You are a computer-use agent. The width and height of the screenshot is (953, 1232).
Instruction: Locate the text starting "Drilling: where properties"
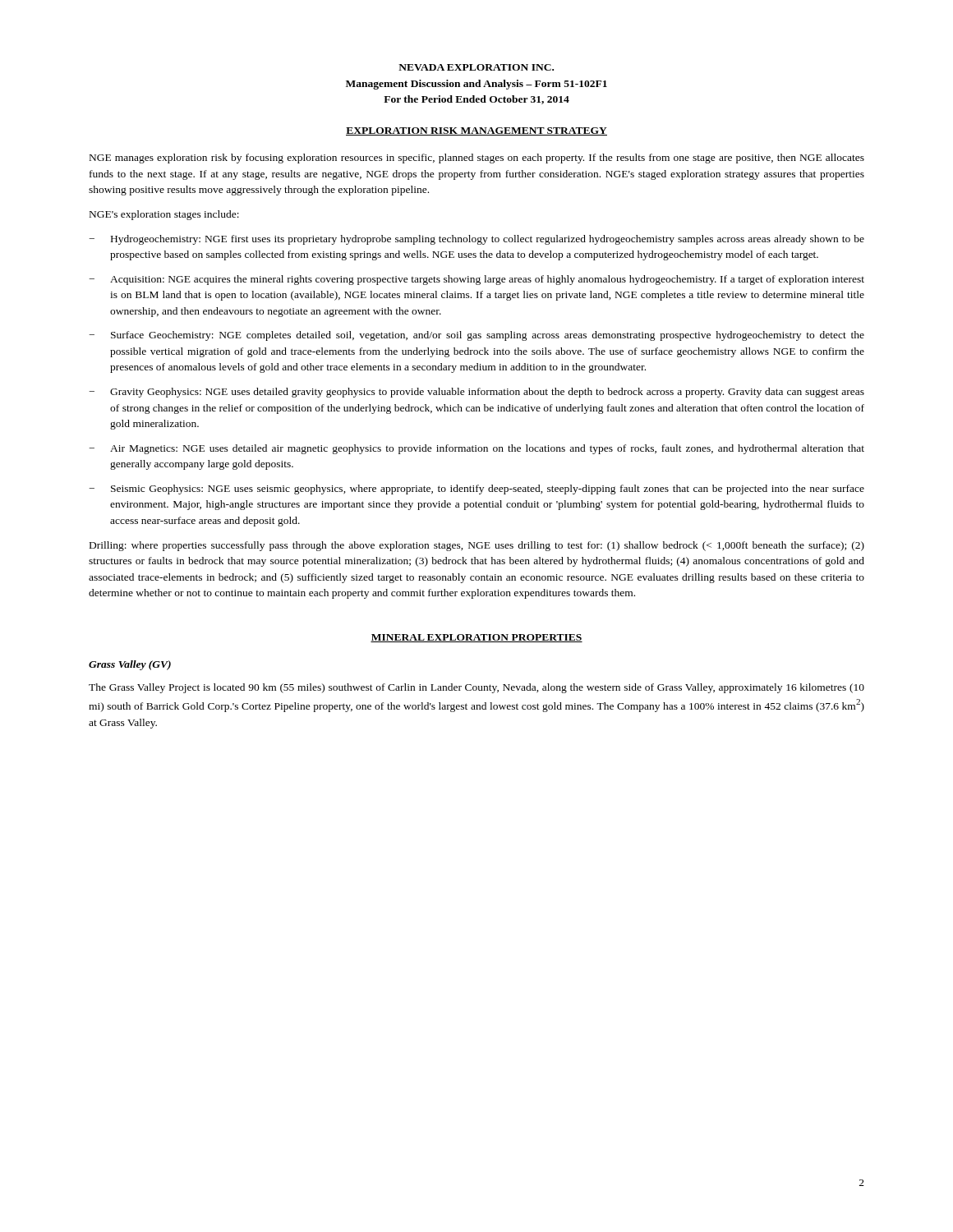pos(476,569)
